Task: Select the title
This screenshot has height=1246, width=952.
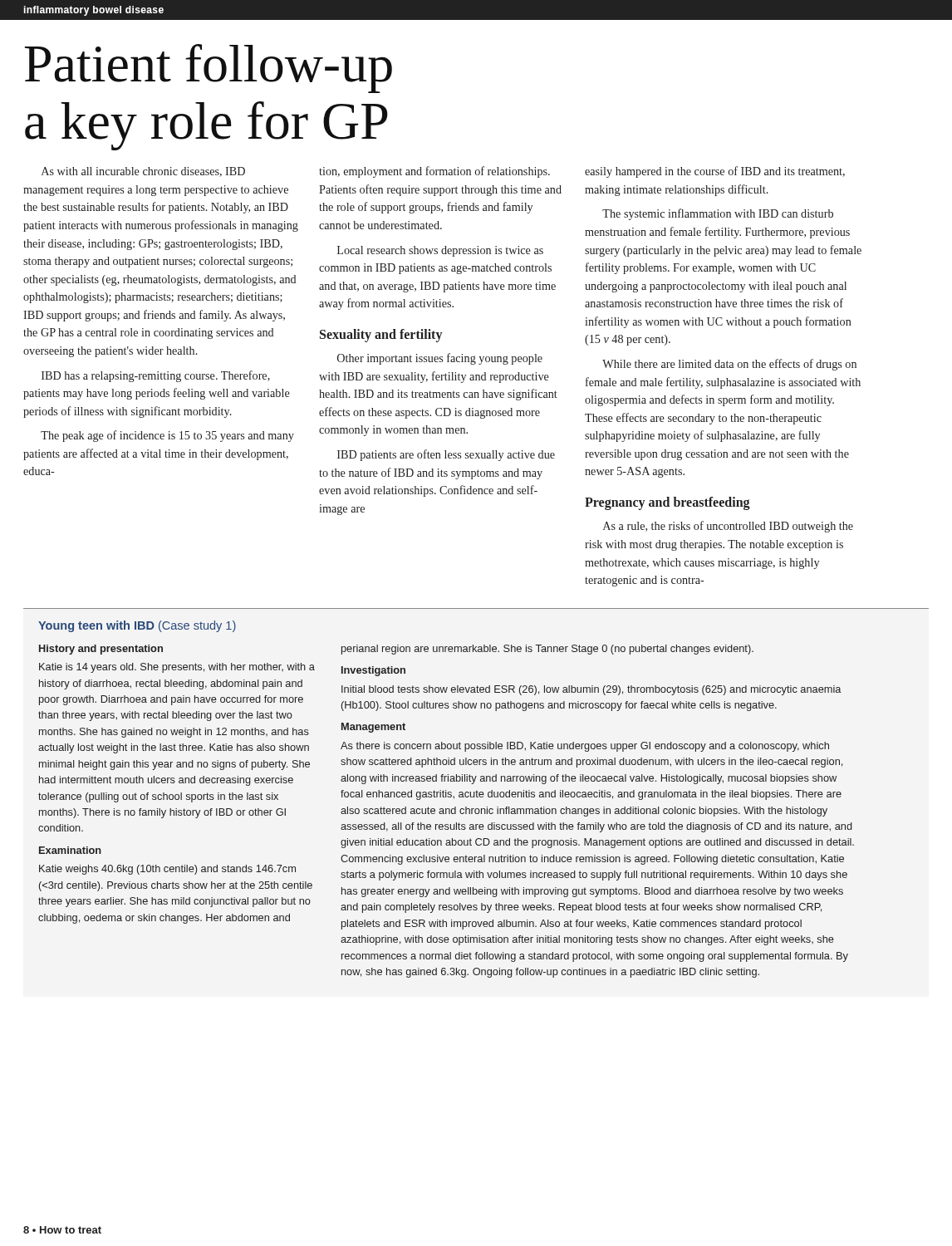Action: [476, 92]
